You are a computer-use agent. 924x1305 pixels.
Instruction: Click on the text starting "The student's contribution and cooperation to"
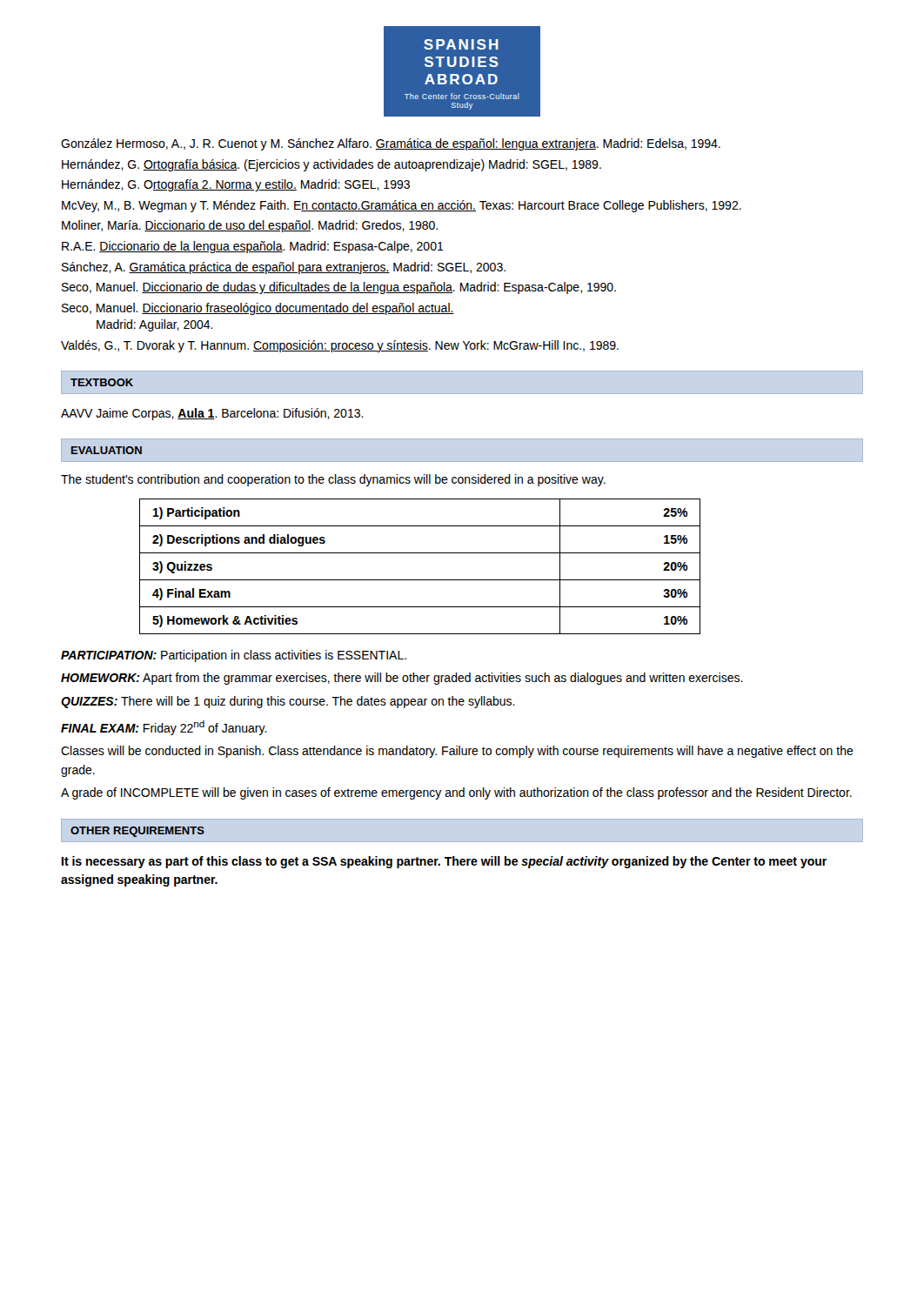point(333,479)
